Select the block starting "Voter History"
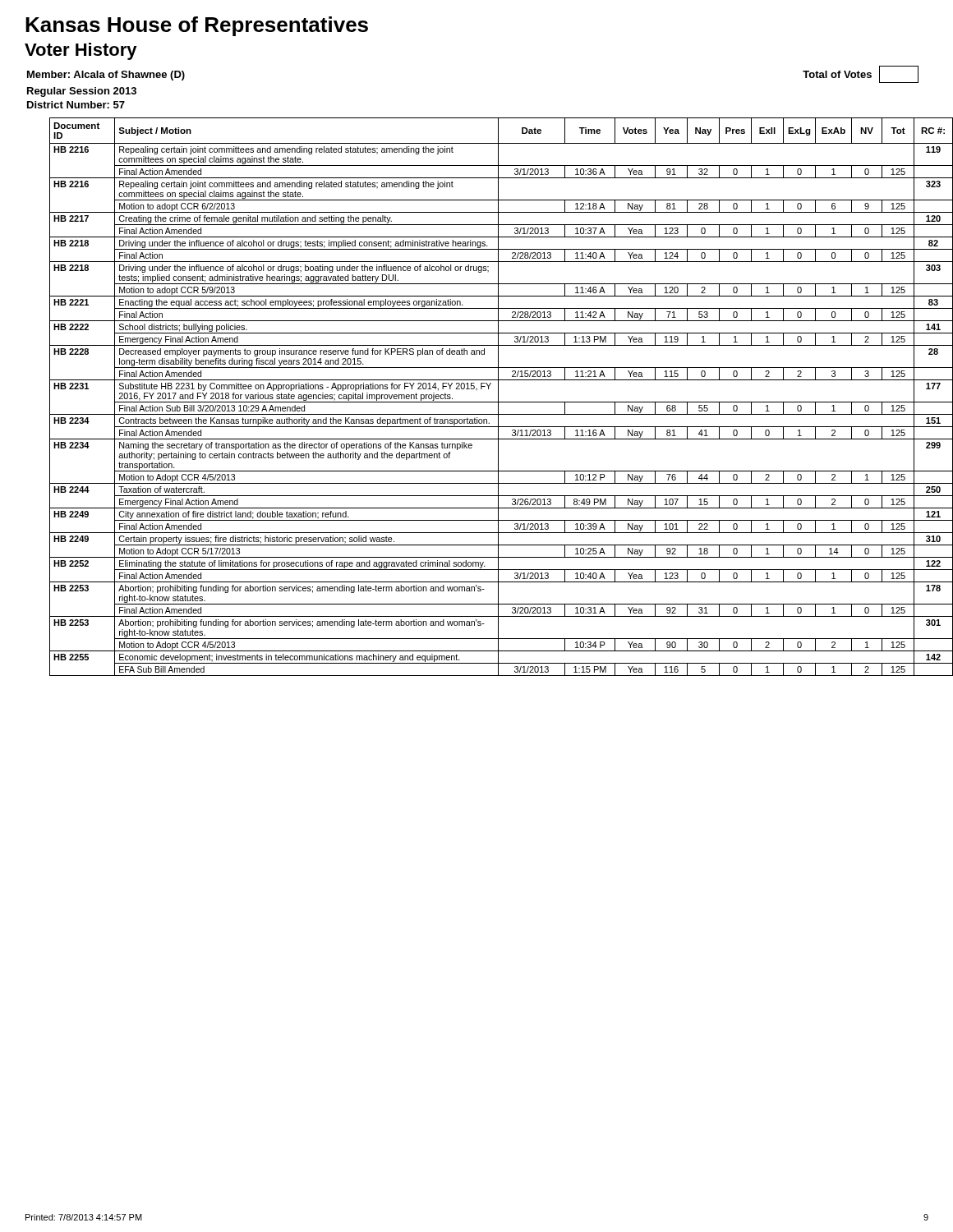953x1232 pixels. (x=81, y=50)
